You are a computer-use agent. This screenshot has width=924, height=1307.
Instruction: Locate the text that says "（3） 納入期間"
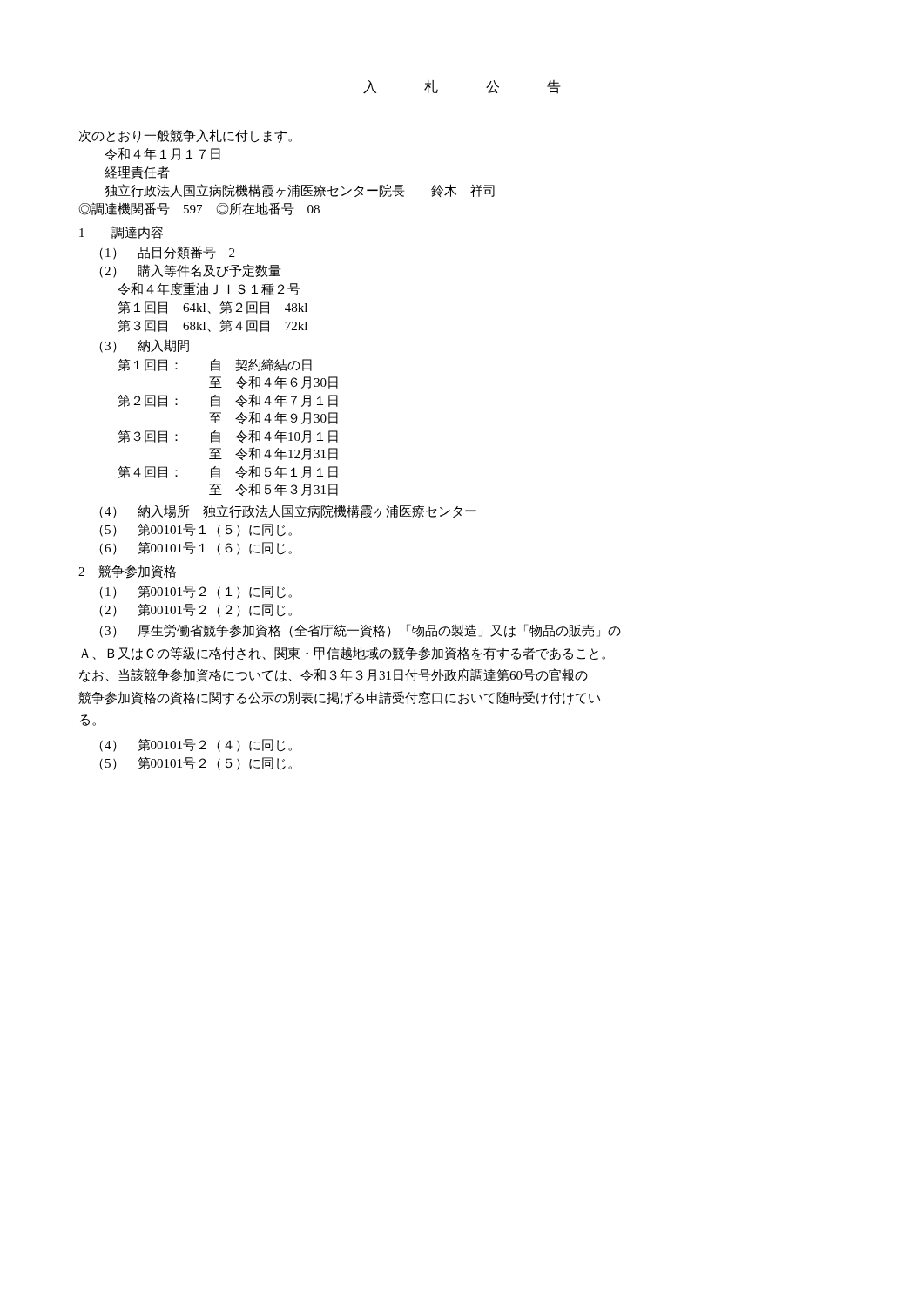click(140, 346)
